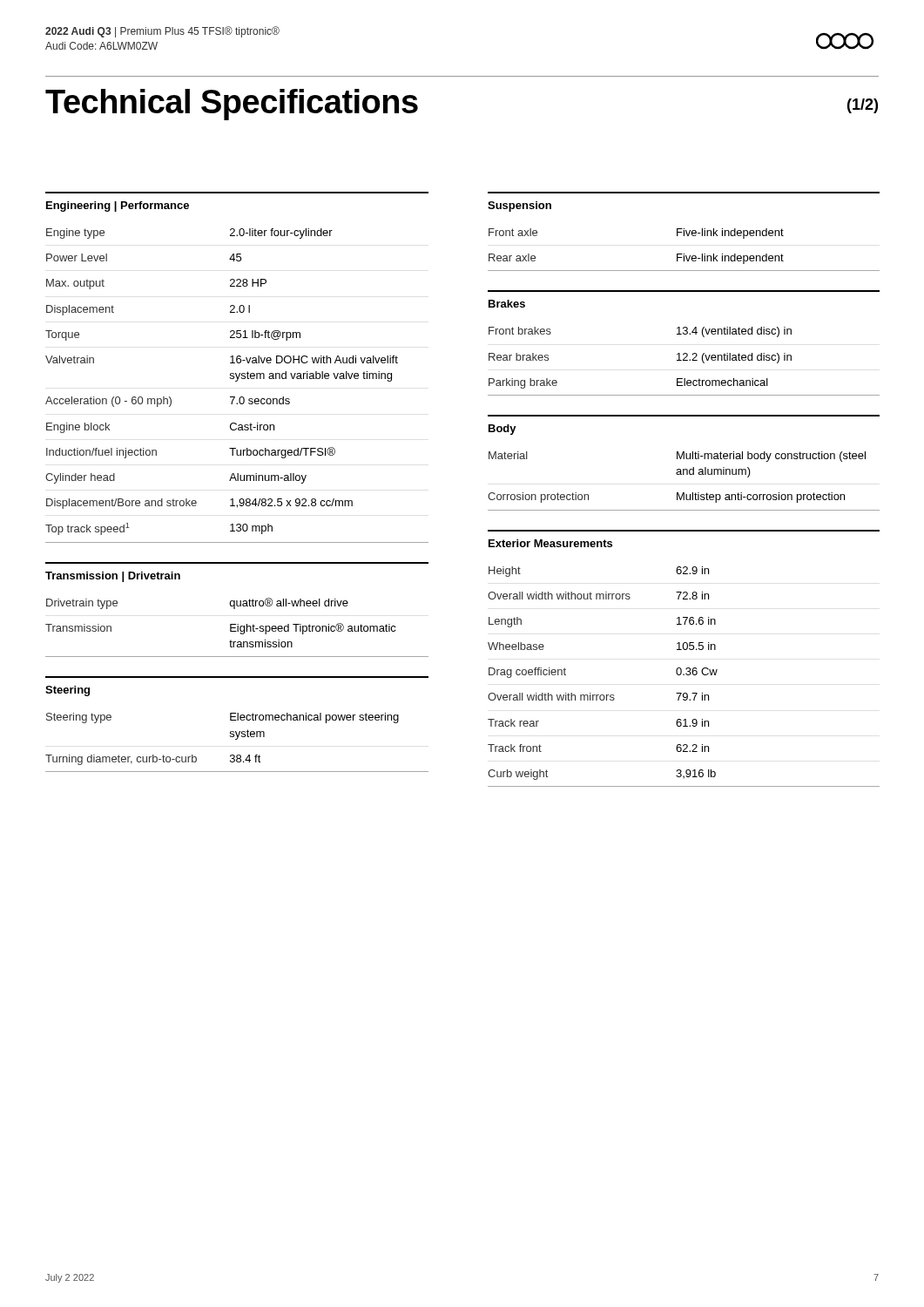The image size is (924, 1307).
Task: Select the section header containing "Transmission | Drivetrain"
Action: click(237, 572)
